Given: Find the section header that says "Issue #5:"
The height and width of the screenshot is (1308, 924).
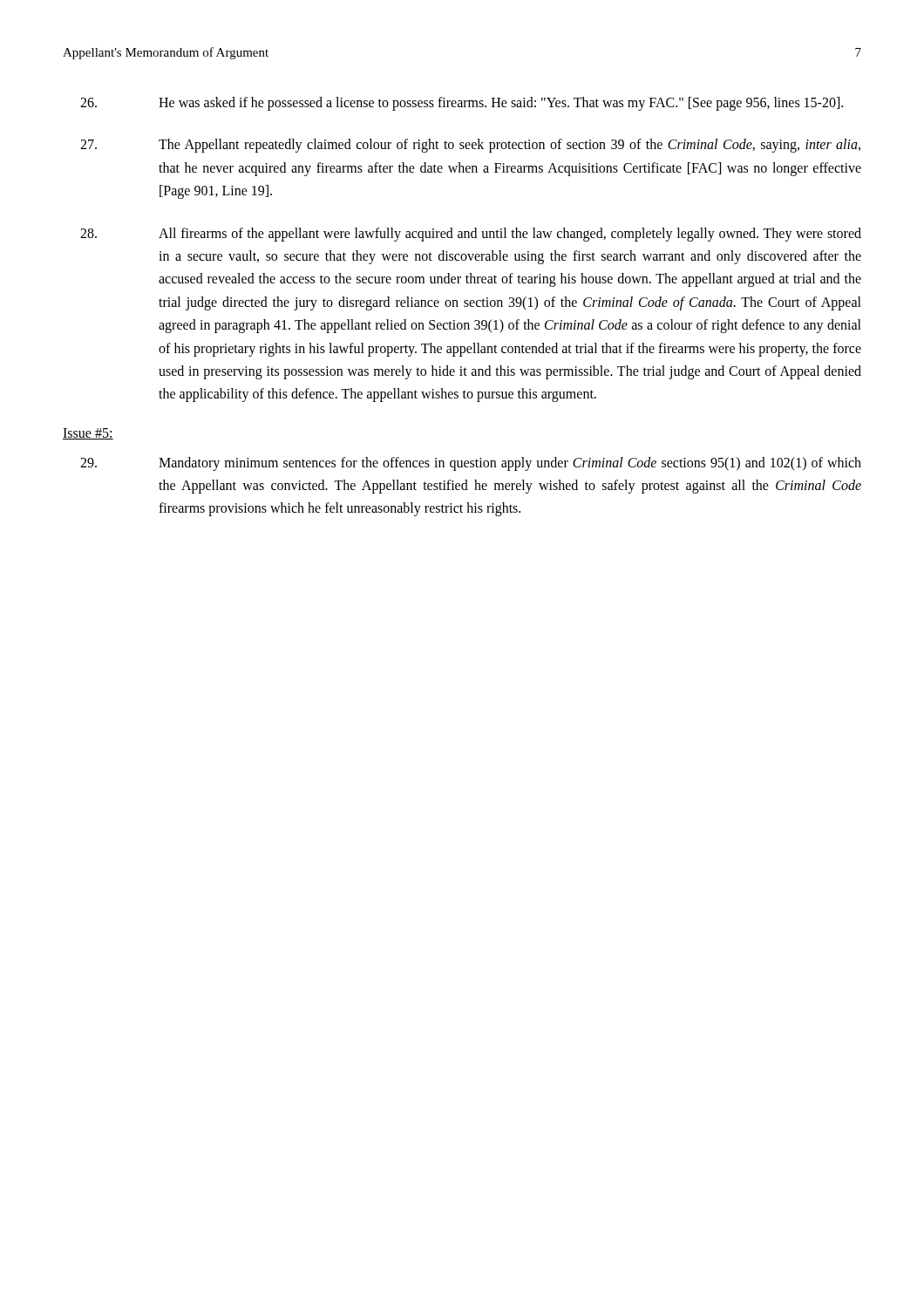Looking at the screenshot, I should tap(88, 433).
